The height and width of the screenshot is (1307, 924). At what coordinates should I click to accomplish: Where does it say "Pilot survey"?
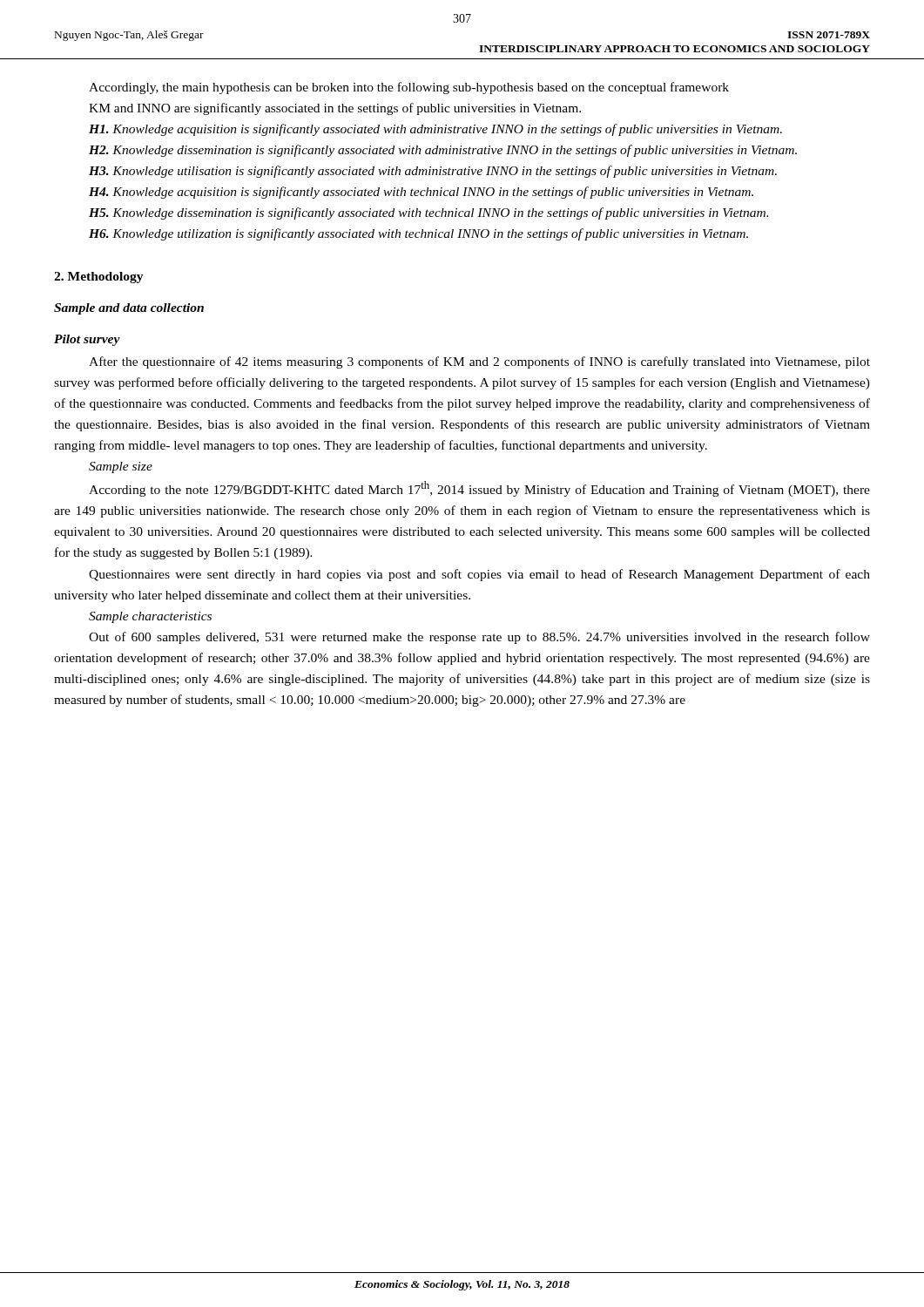click(x=87, y=338)
